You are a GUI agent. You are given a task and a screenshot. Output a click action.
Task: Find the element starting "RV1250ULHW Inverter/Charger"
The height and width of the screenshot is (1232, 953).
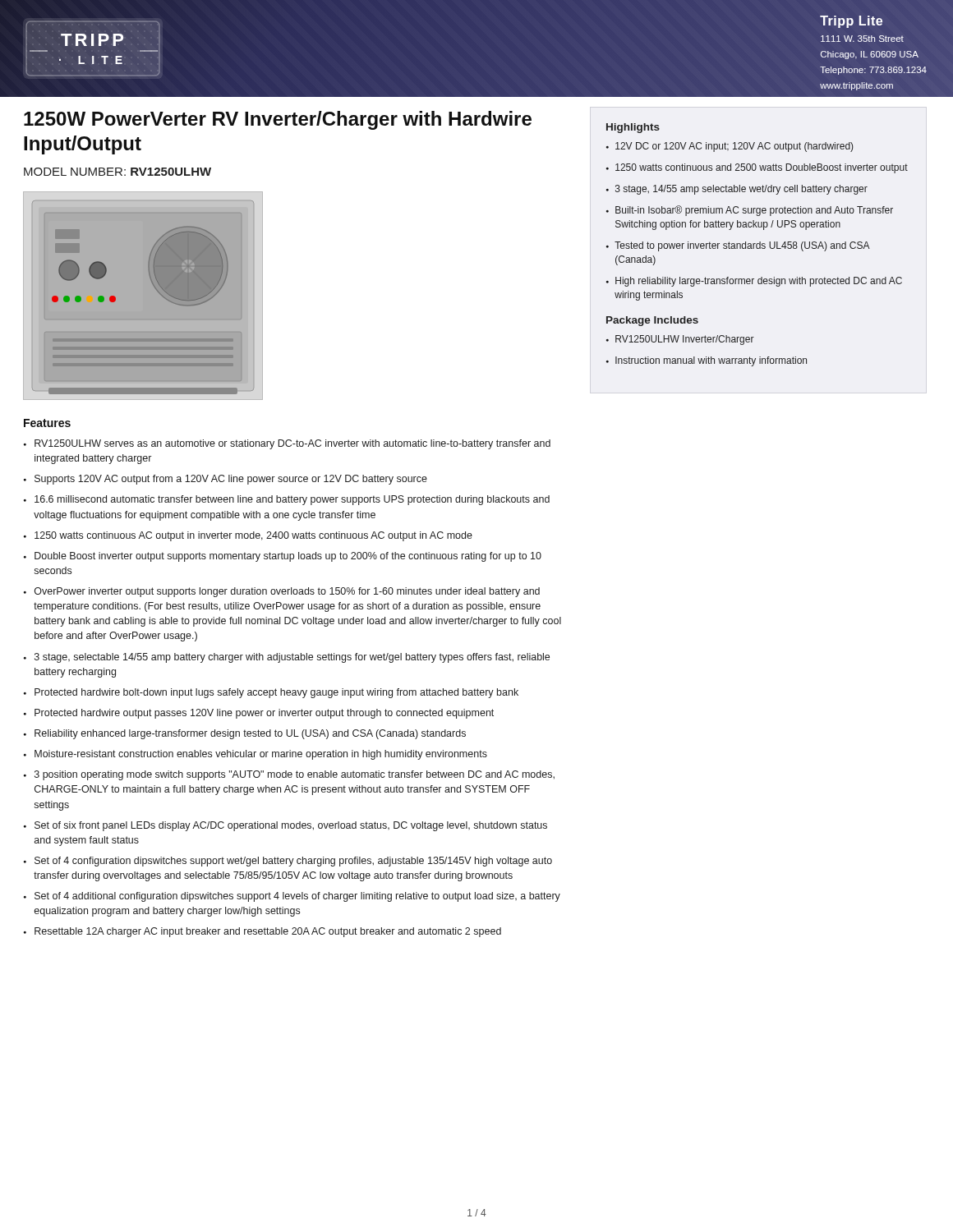click(x=684, y=339)
